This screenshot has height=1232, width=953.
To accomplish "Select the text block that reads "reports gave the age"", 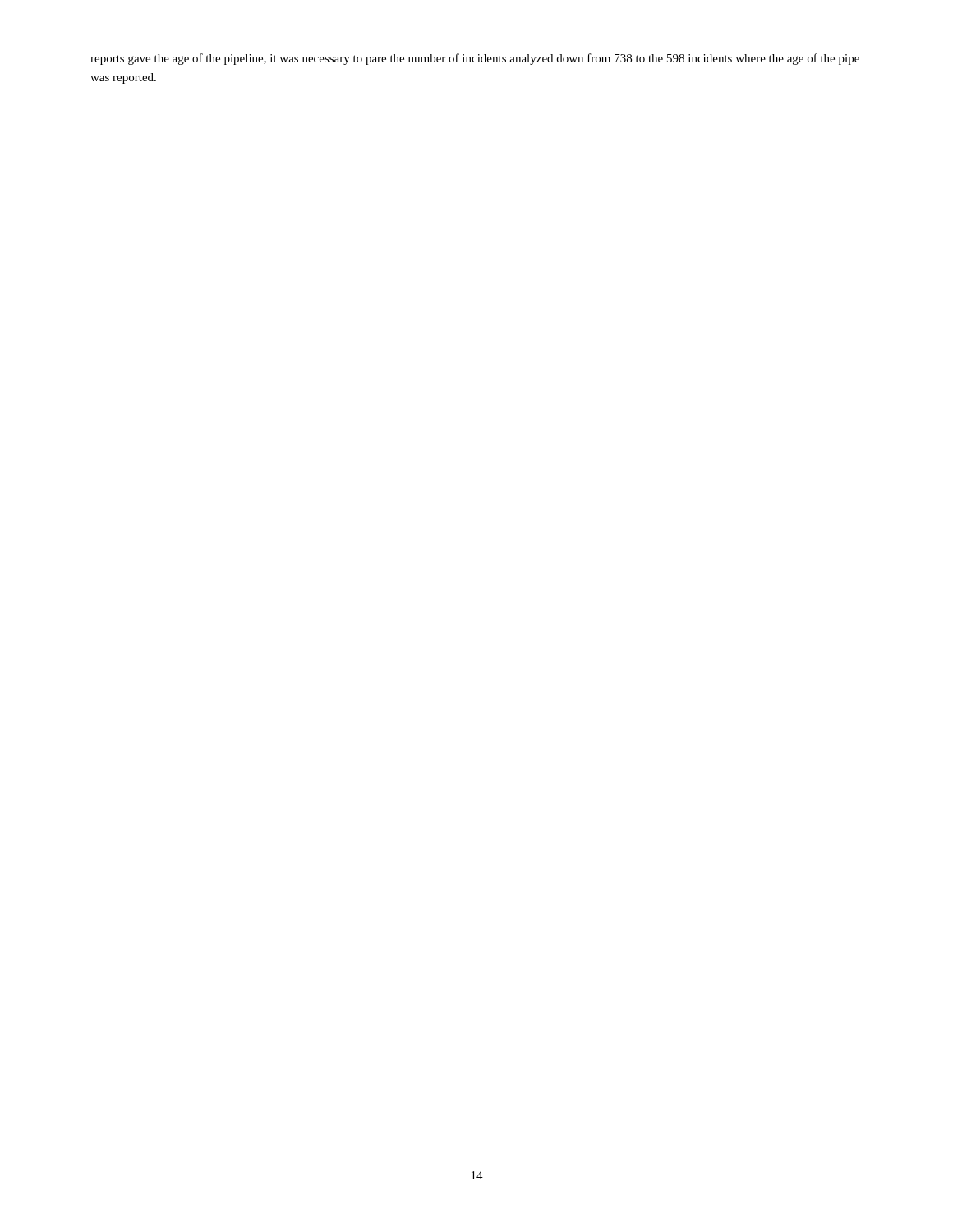I will click(475, 68).
